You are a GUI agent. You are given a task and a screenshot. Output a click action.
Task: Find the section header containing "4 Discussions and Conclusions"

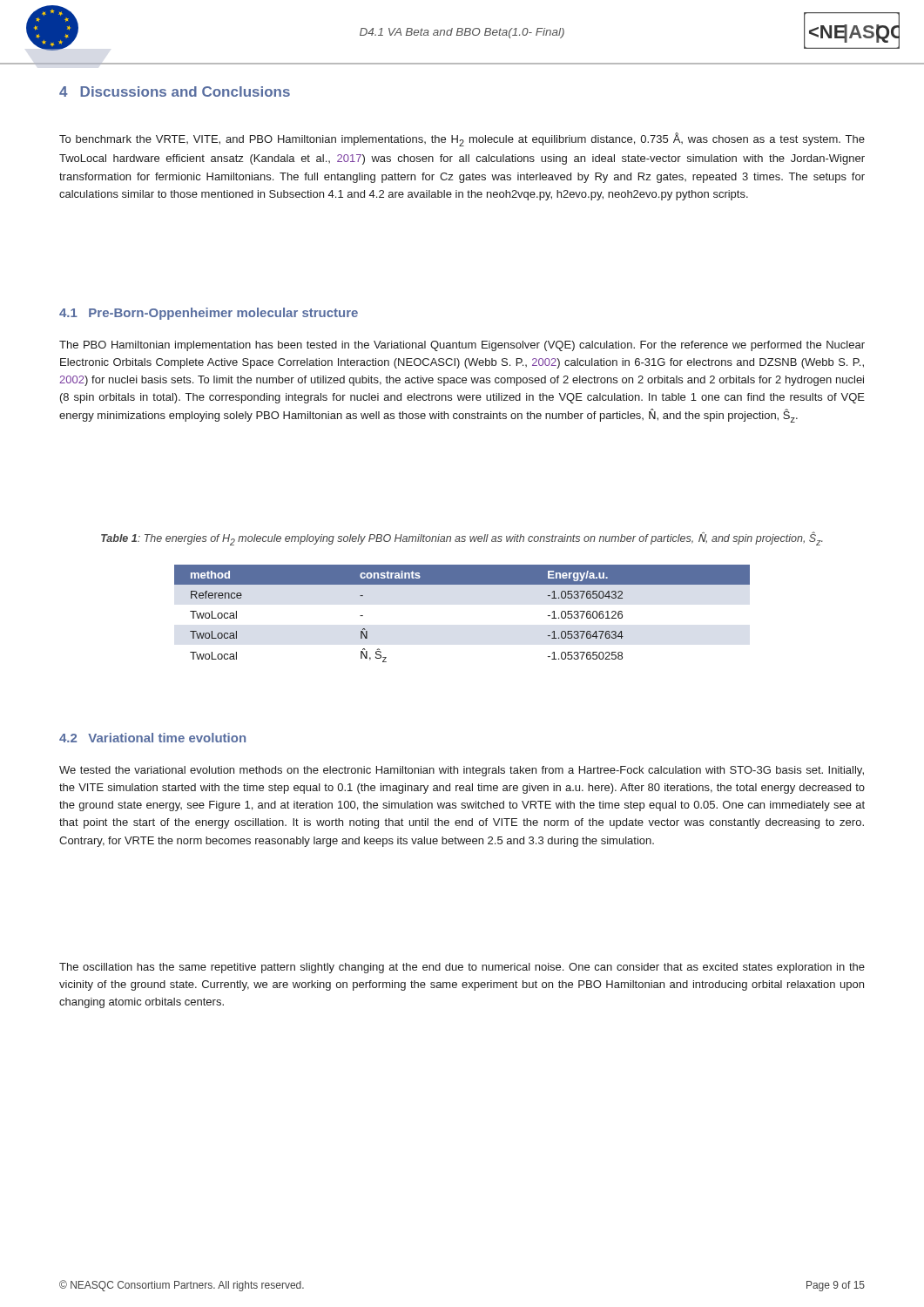[175, 91]
